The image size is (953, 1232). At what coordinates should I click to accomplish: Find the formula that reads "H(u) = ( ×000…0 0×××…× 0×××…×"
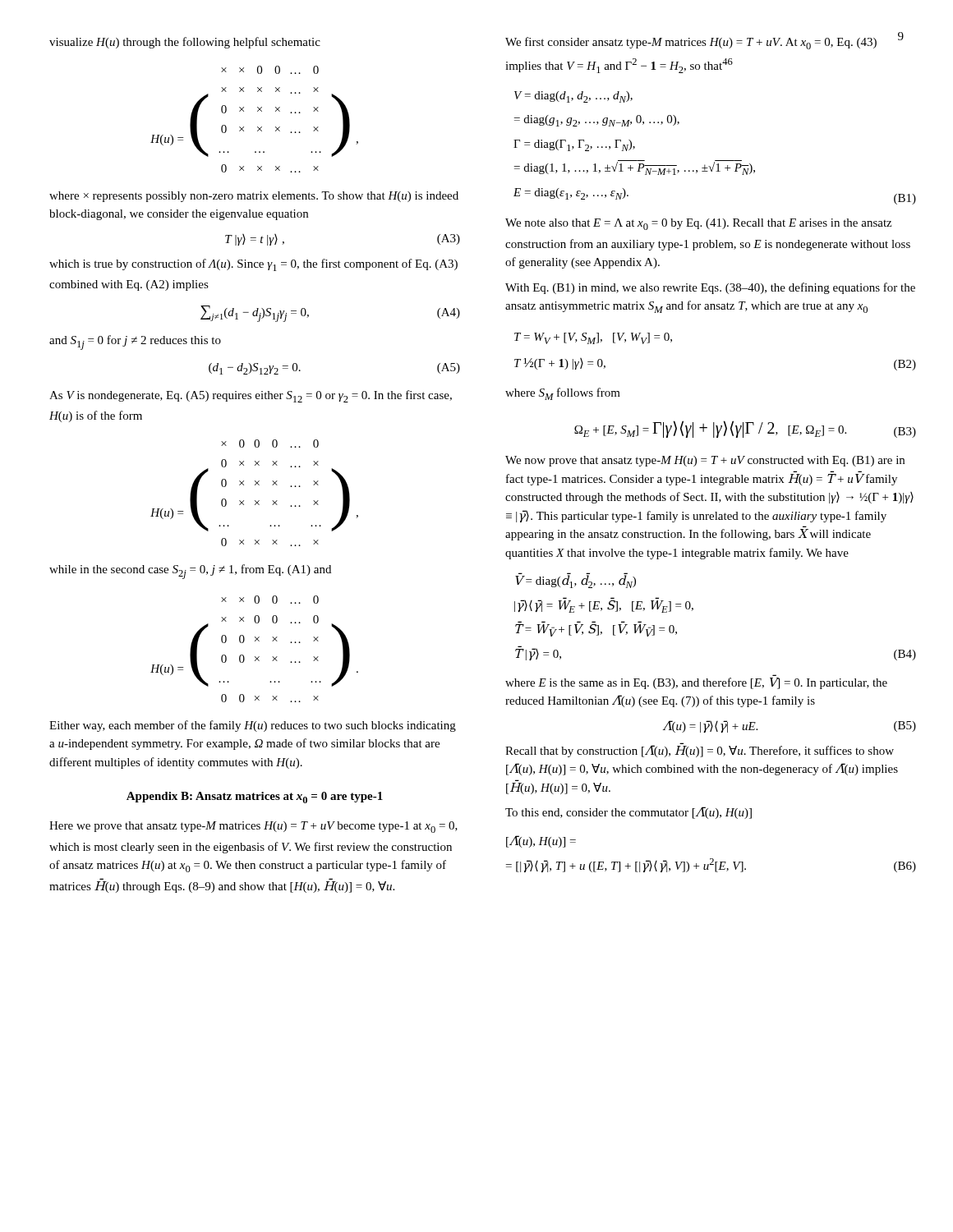click(255, 493)
